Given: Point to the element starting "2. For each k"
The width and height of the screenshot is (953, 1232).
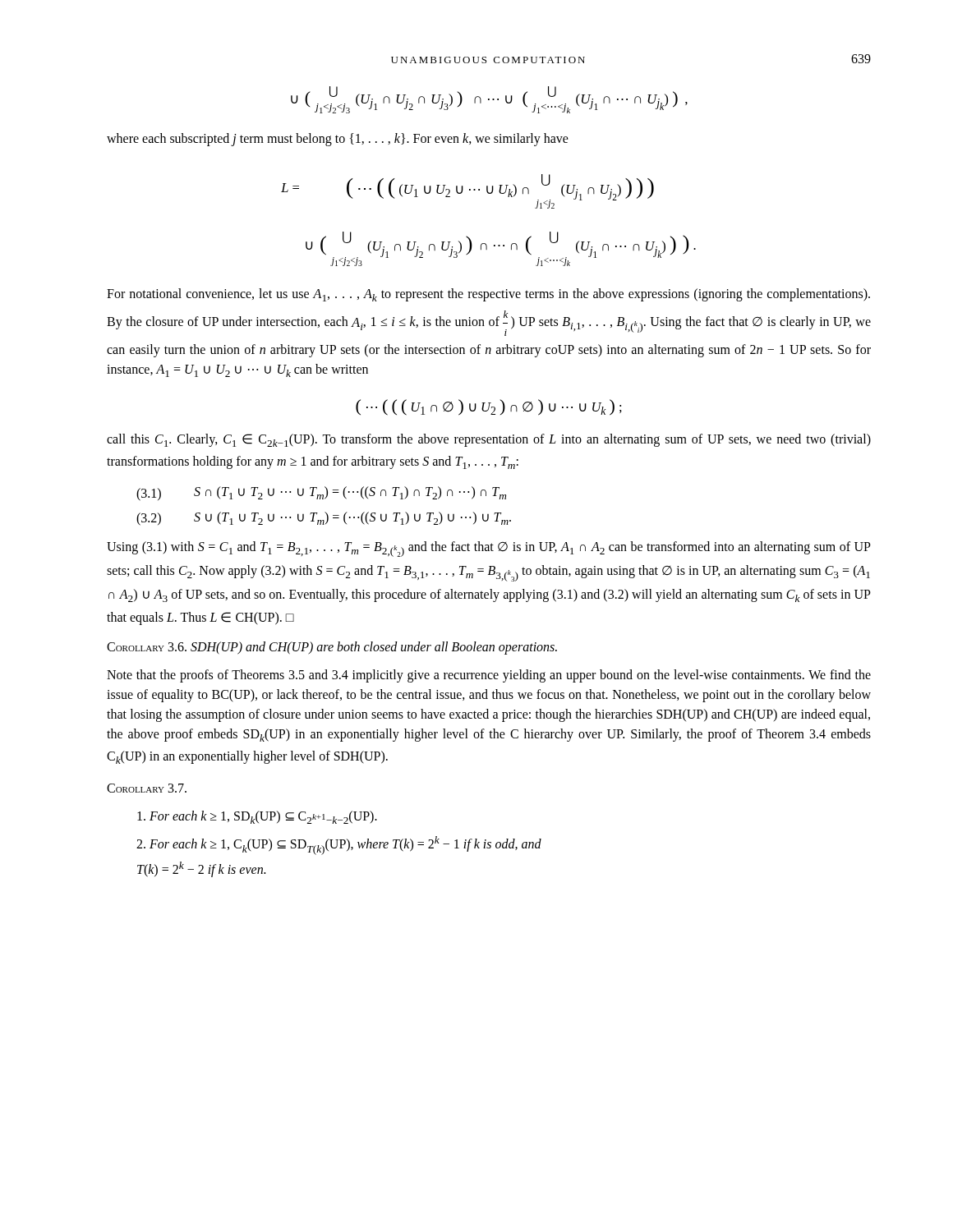Looking at the screenshot, I should pyautogui.click(x=339, y=855).
